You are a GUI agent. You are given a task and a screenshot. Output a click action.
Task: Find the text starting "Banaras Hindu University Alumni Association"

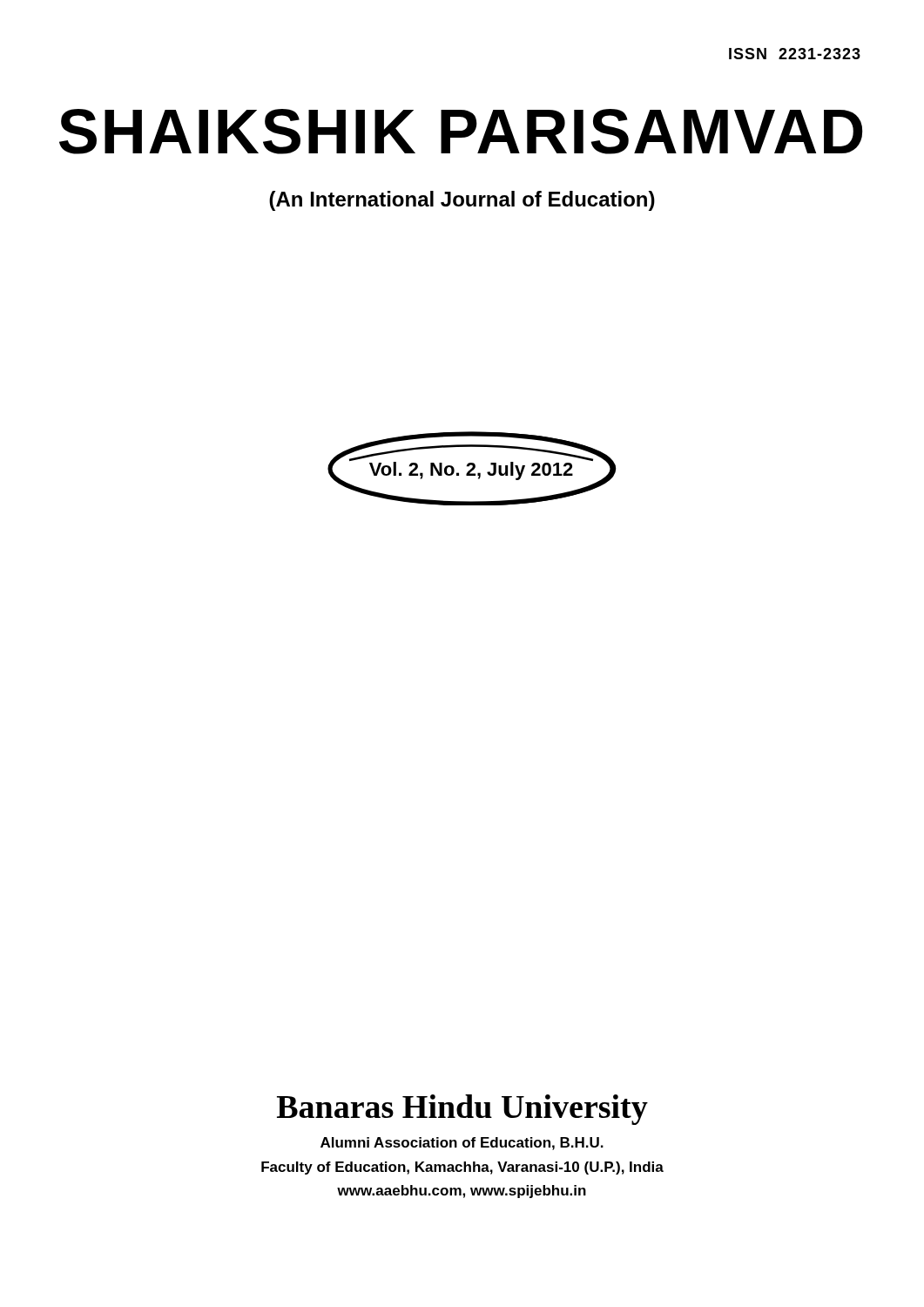[462, 1145]
